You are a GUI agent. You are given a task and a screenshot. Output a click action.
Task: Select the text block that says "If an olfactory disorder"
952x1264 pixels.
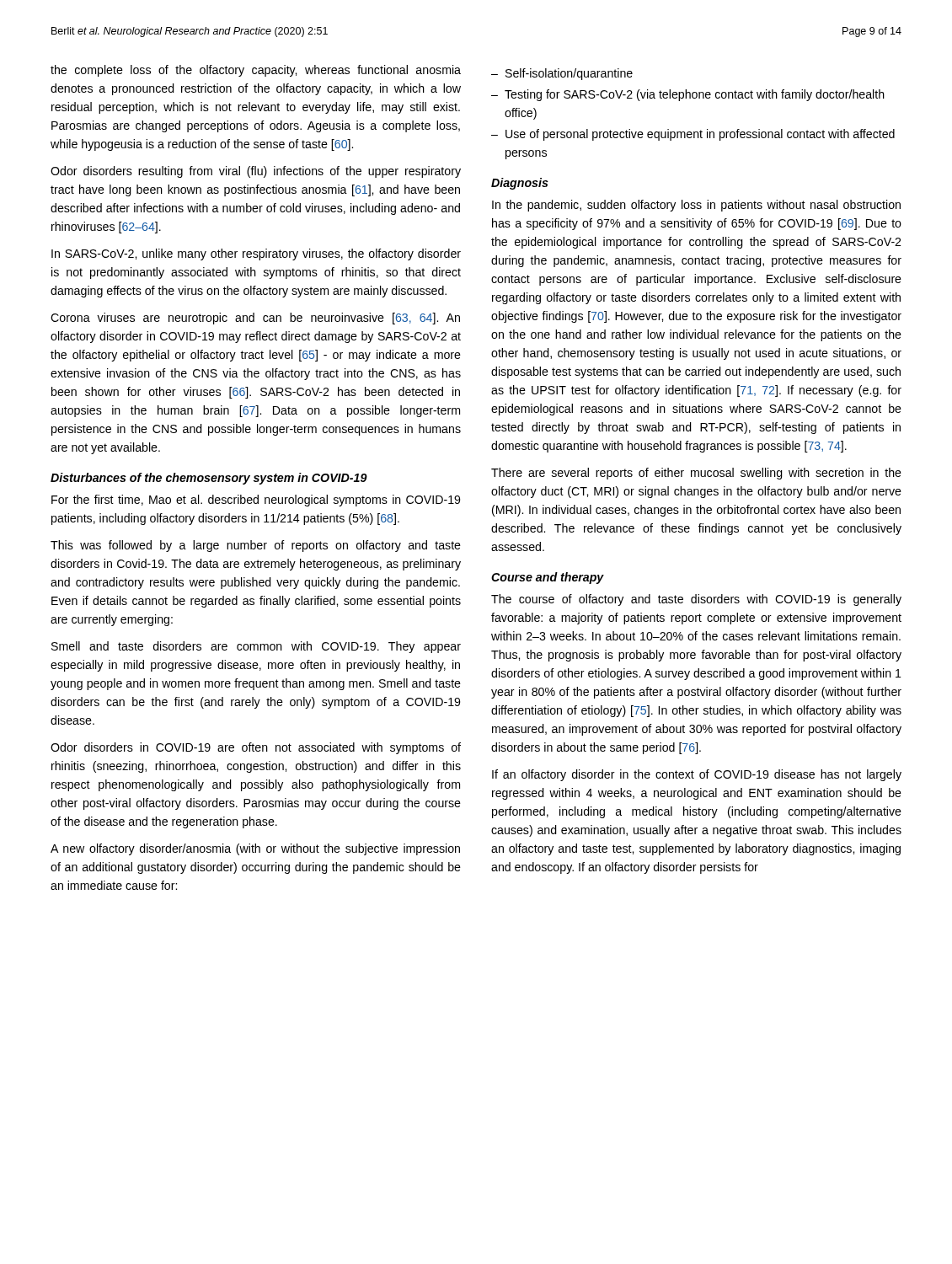click(x=696, y=821)
